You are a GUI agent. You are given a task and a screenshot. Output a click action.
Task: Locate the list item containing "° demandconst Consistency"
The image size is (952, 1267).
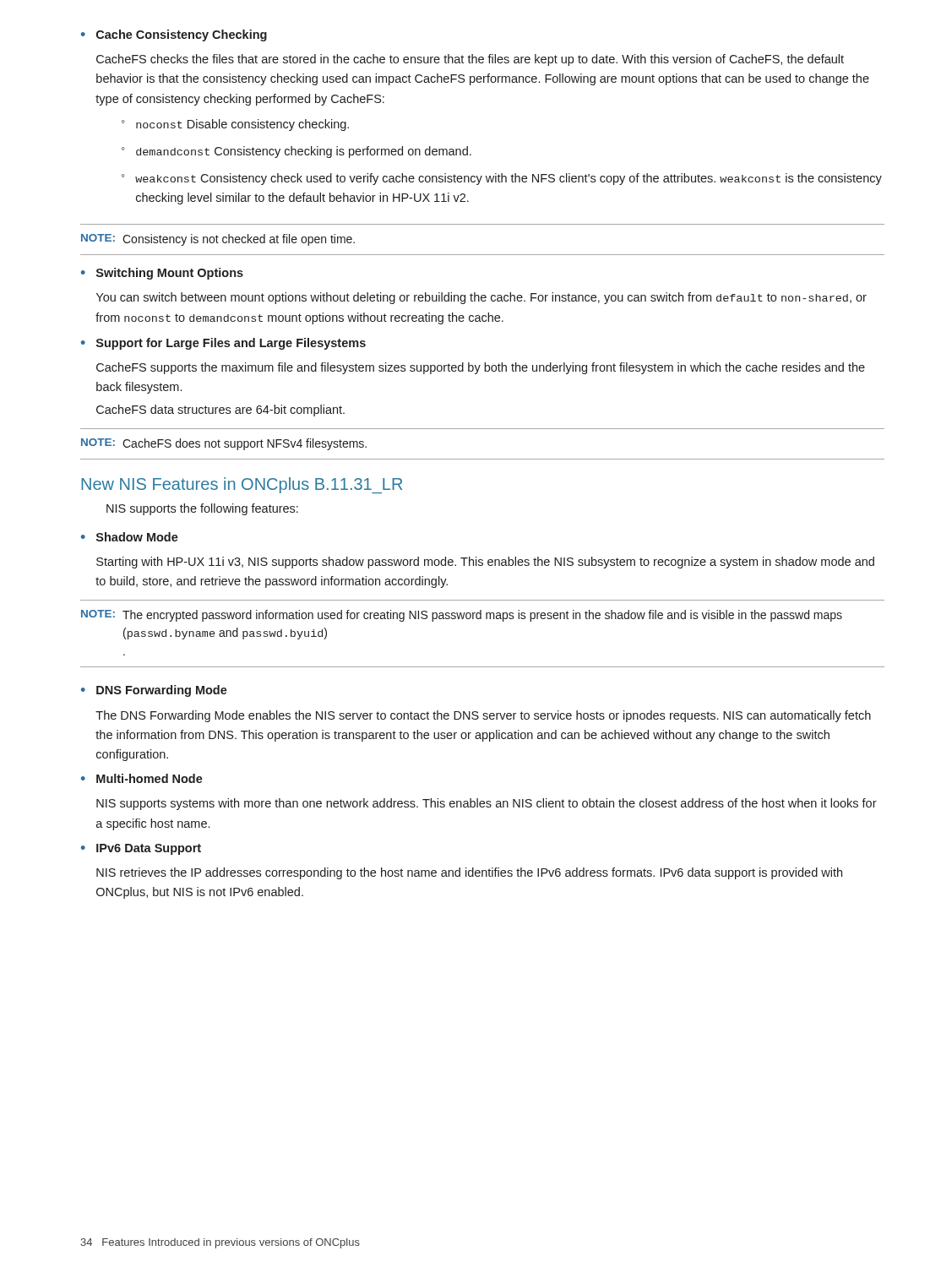pyautogui.click(x=296, y=152)
